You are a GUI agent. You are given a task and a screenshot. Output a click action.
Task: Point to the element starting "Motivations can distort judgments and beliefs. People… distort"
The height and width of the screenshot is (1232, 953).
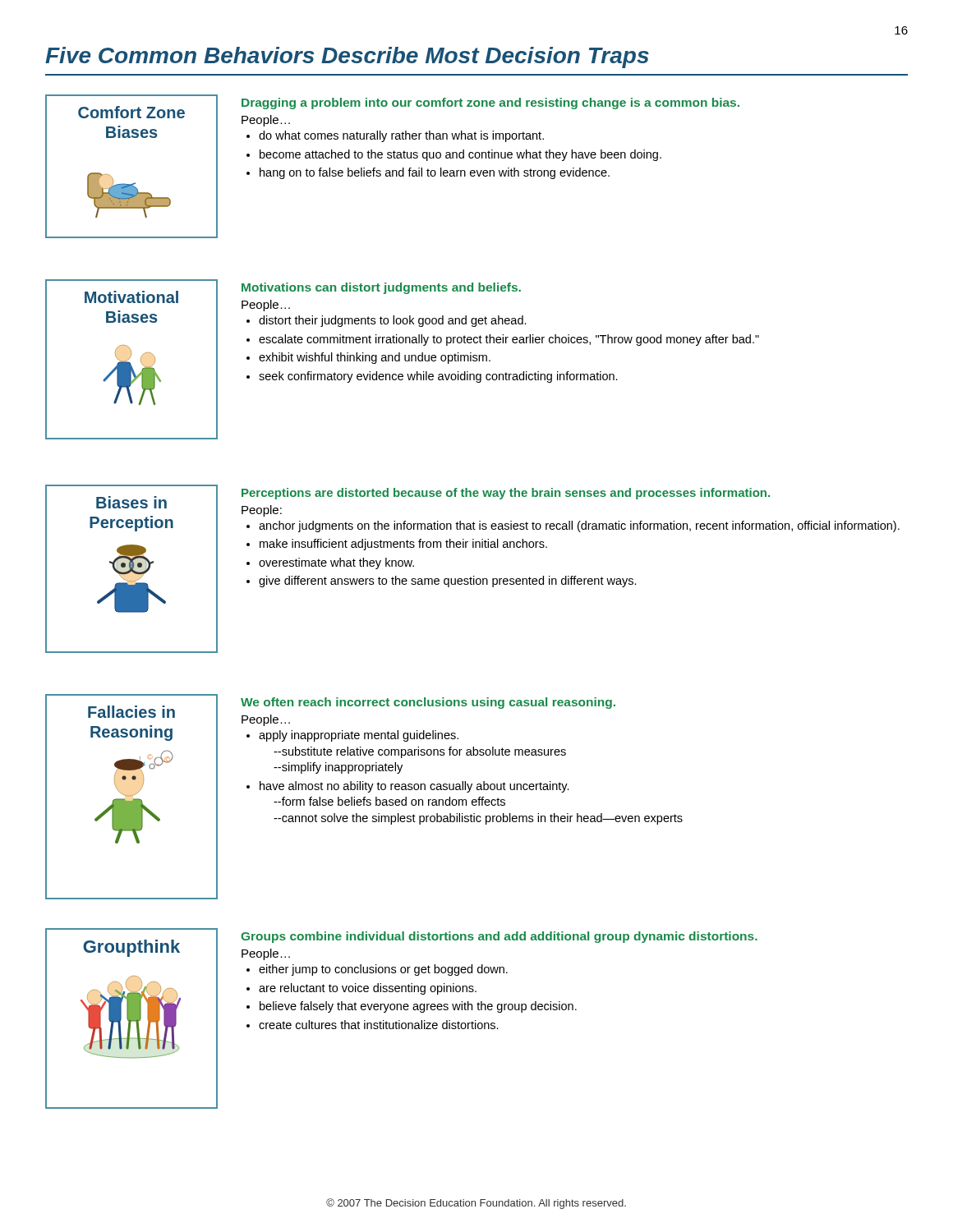click(x=574, y=332)
